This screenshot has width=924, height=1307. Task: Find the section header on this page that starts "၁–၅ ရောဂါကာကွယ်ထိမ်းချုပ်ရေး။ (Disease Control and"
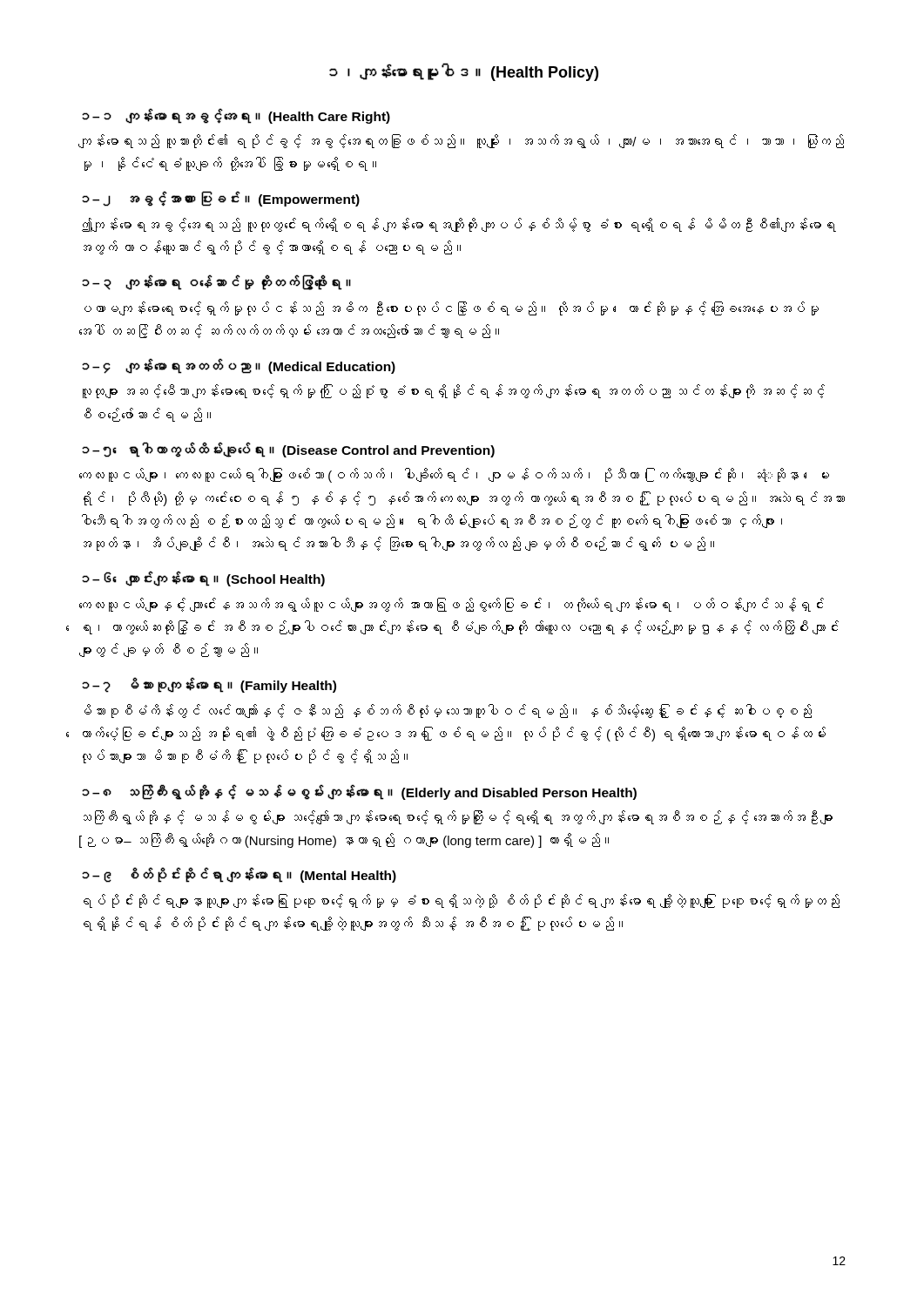[x=287, y=450]
